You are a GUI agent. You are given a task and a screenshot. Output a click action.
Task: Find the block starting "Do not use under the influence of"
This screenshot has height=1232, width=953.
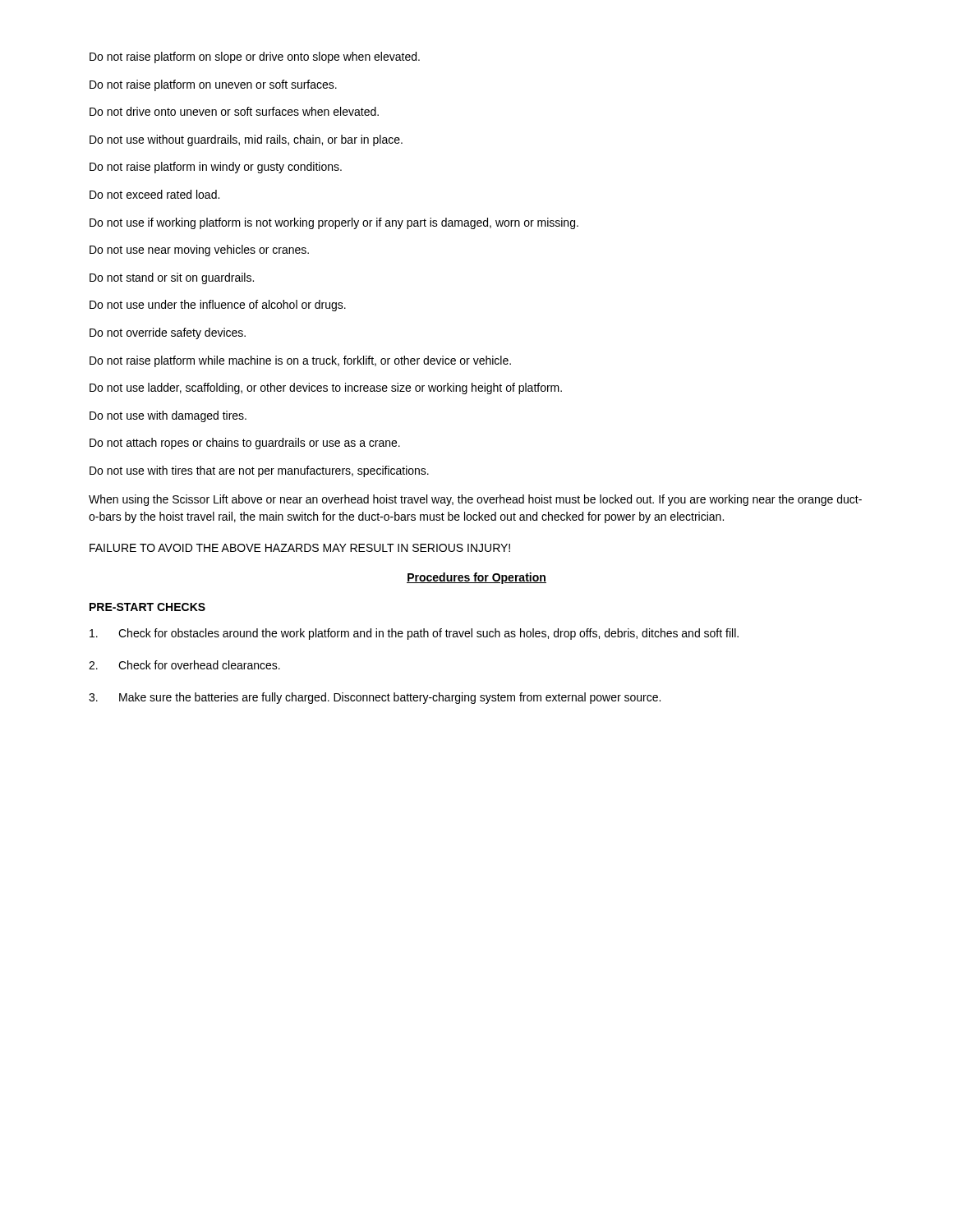tap(218, 305)
